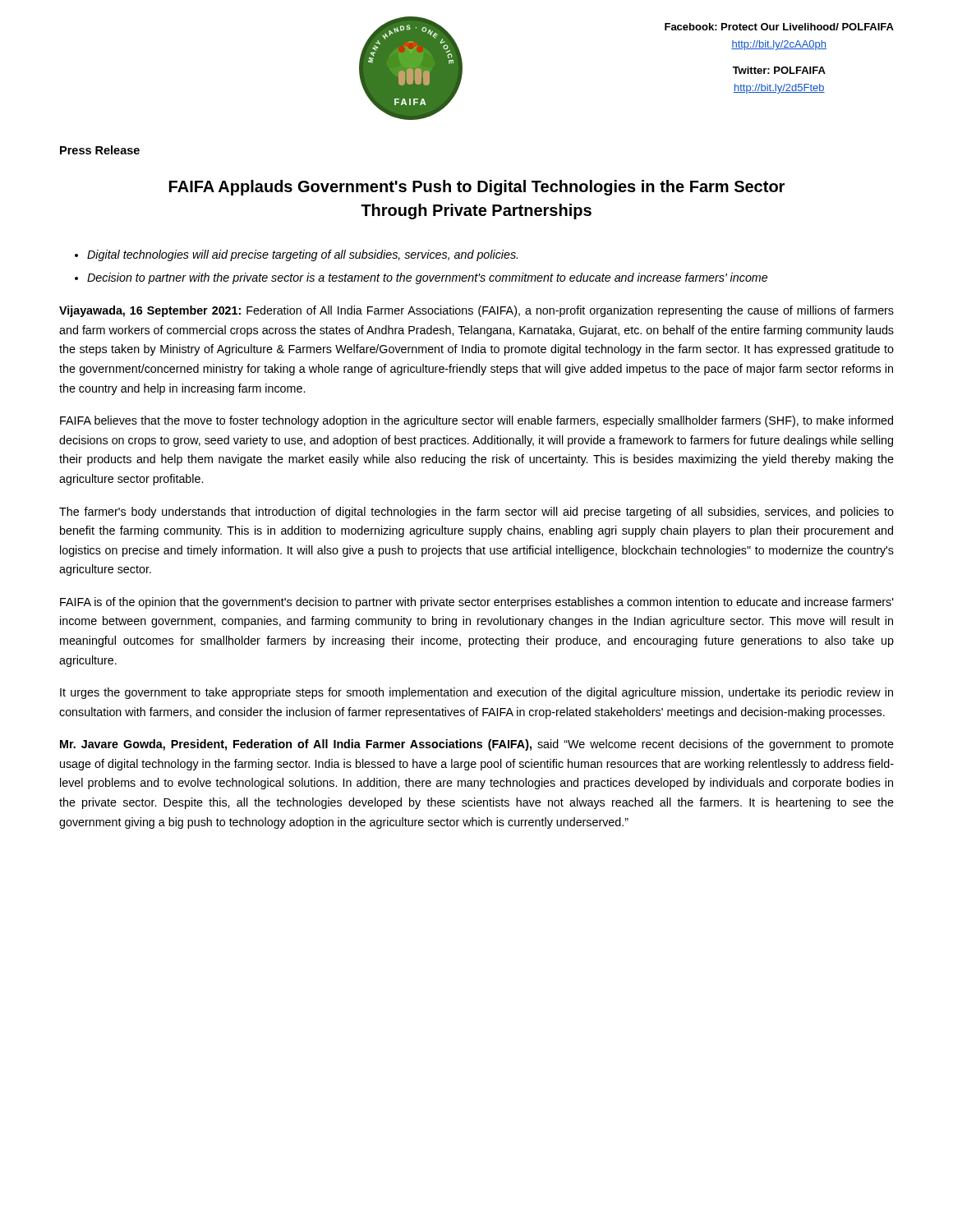The width and height of the screenshot is (953, 1232).
Task: Find the text block with the text "Vijayawada, 16 September 2021:"
Action: pos(476,349)
